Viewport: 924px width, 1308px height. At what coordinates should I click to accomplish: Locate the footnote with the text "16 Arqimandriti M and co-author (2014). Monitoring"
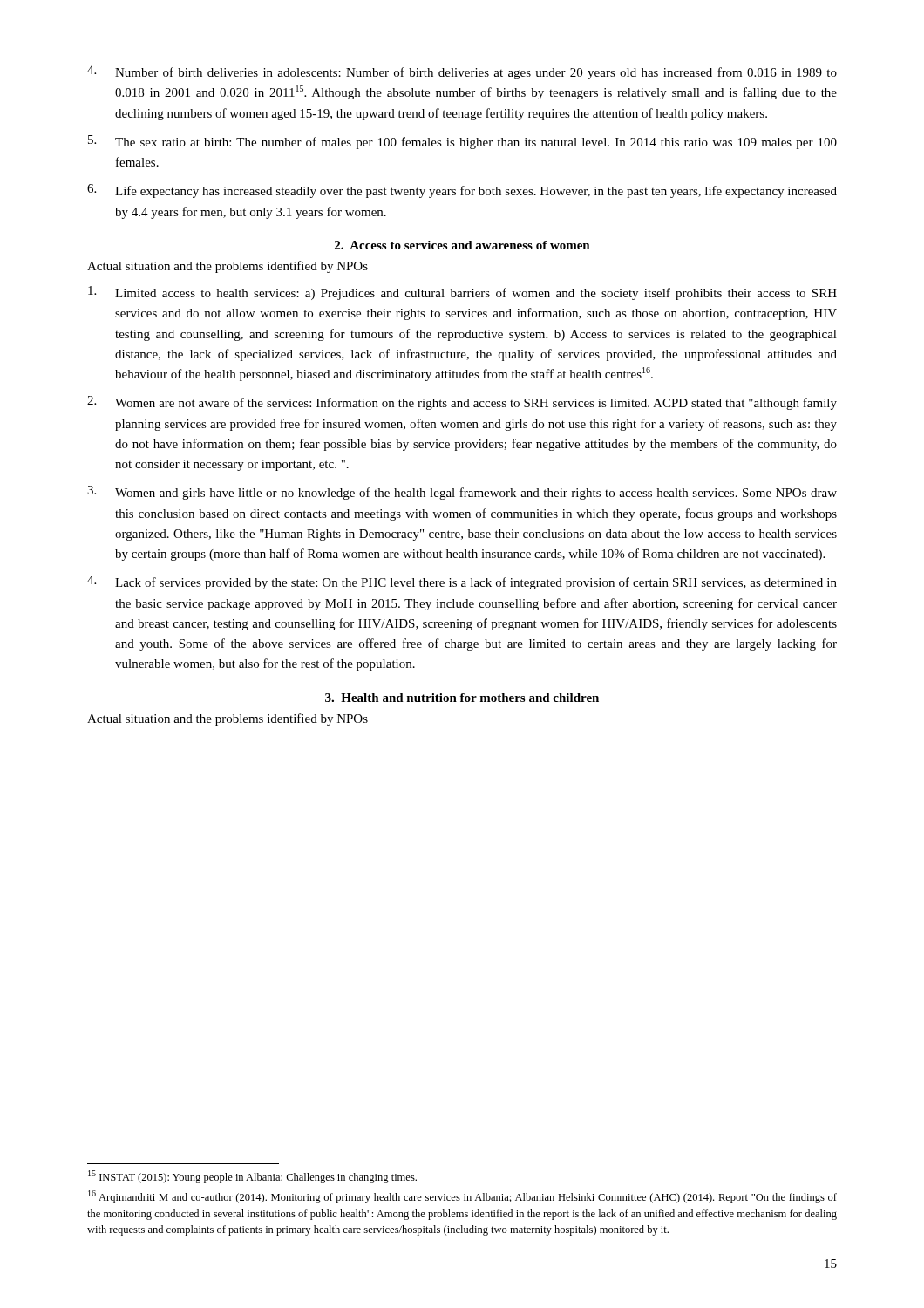coord(462,1213)
